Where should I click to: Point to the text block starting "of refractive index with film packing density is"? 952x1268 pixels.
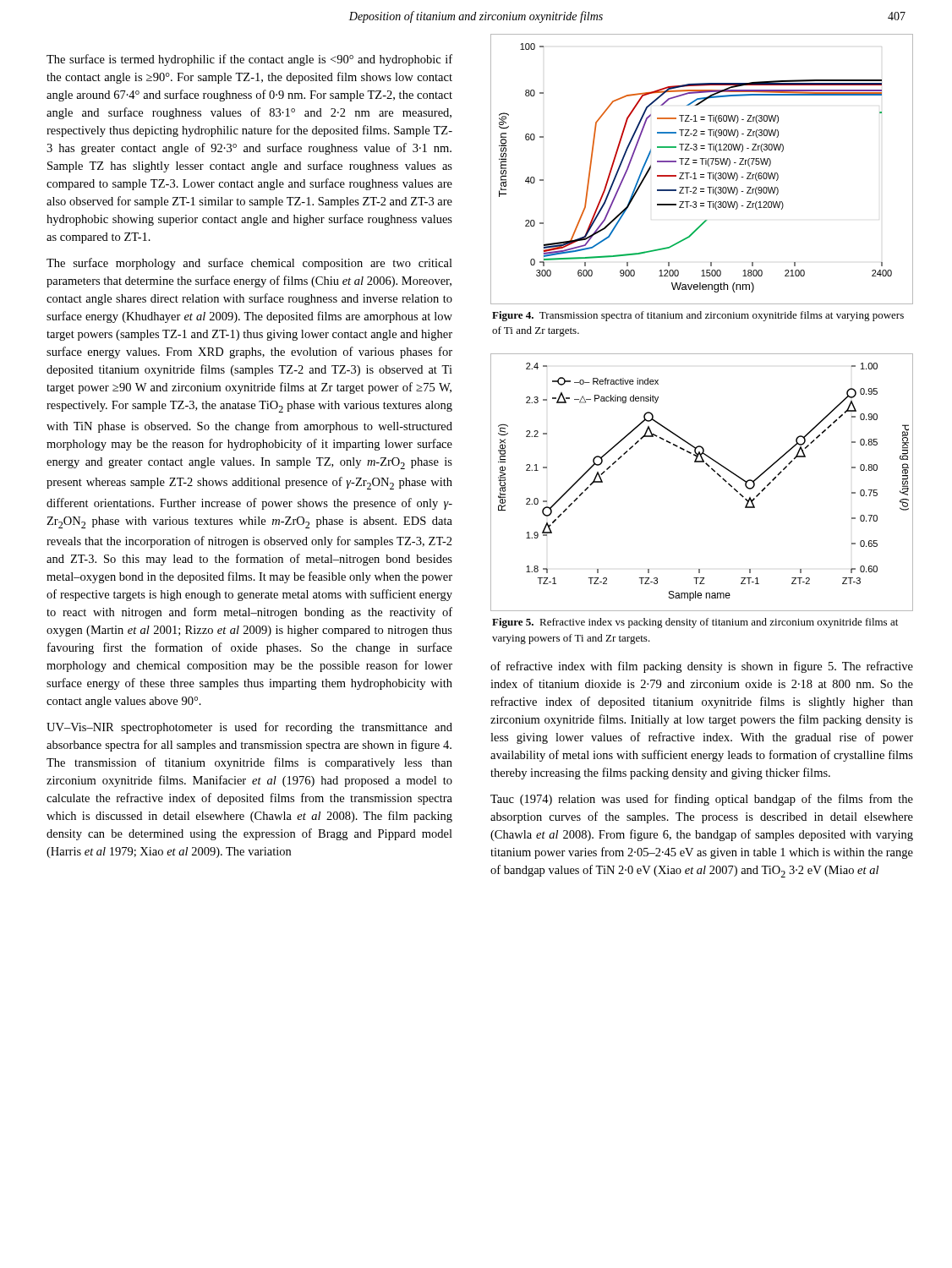[x=702, y=720]
